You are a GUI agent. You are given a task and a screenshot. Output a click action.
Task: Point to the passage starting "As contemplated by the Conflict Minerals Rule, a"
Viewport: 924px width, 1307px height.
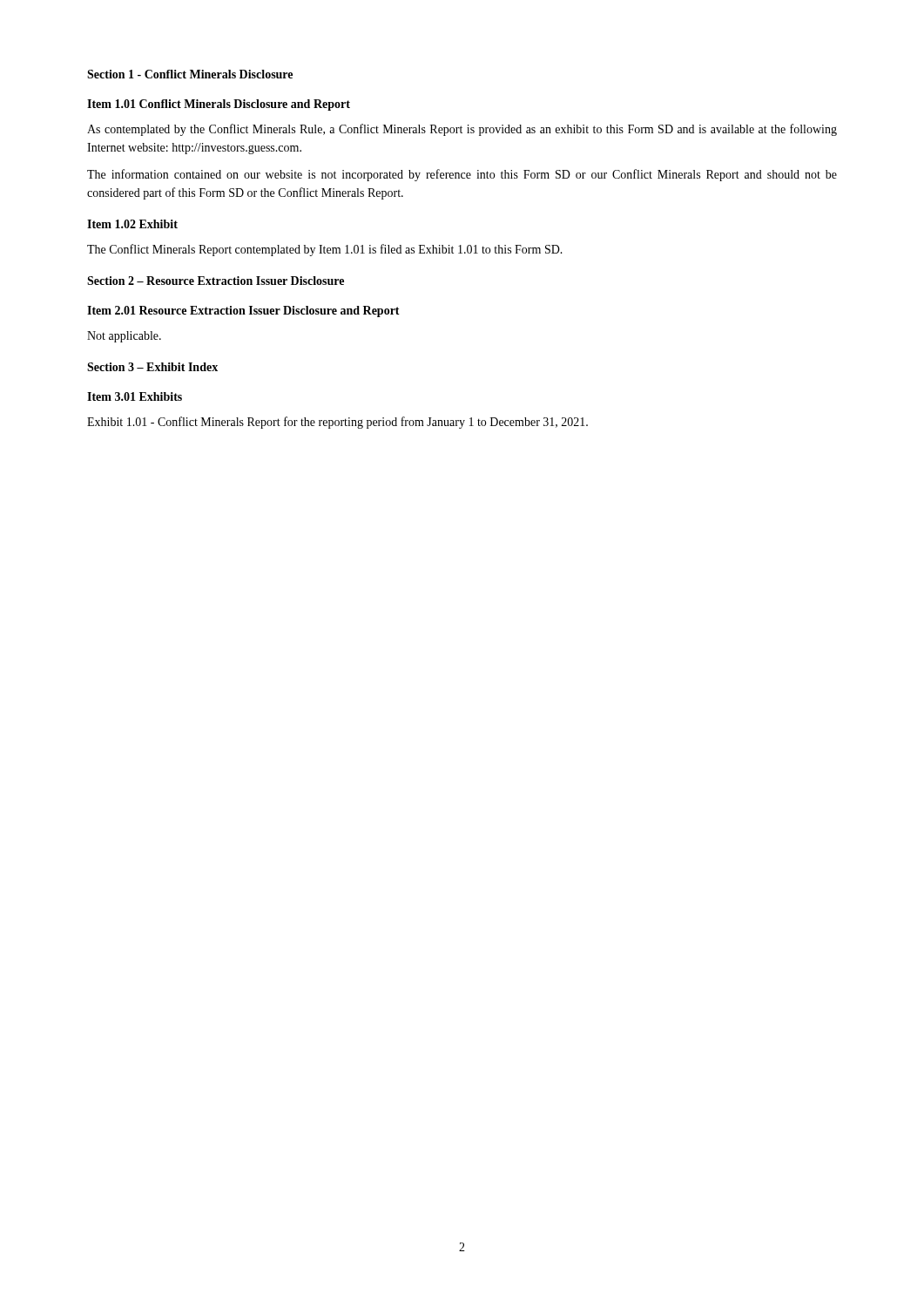pos(462,139)
